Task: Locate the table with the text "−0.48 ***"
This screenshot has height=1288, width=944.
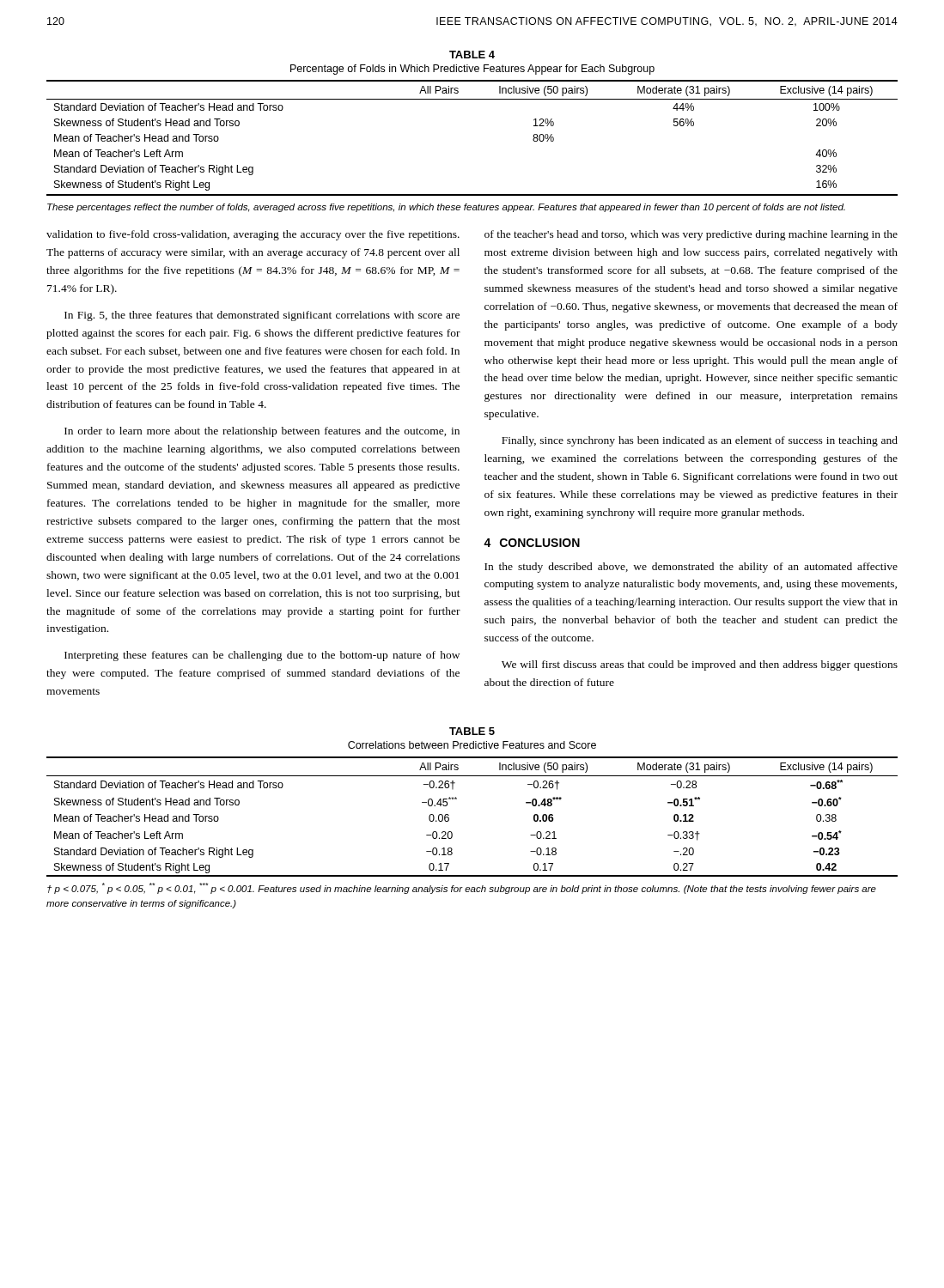Action: pyautogui.click(x=472, y=816)
